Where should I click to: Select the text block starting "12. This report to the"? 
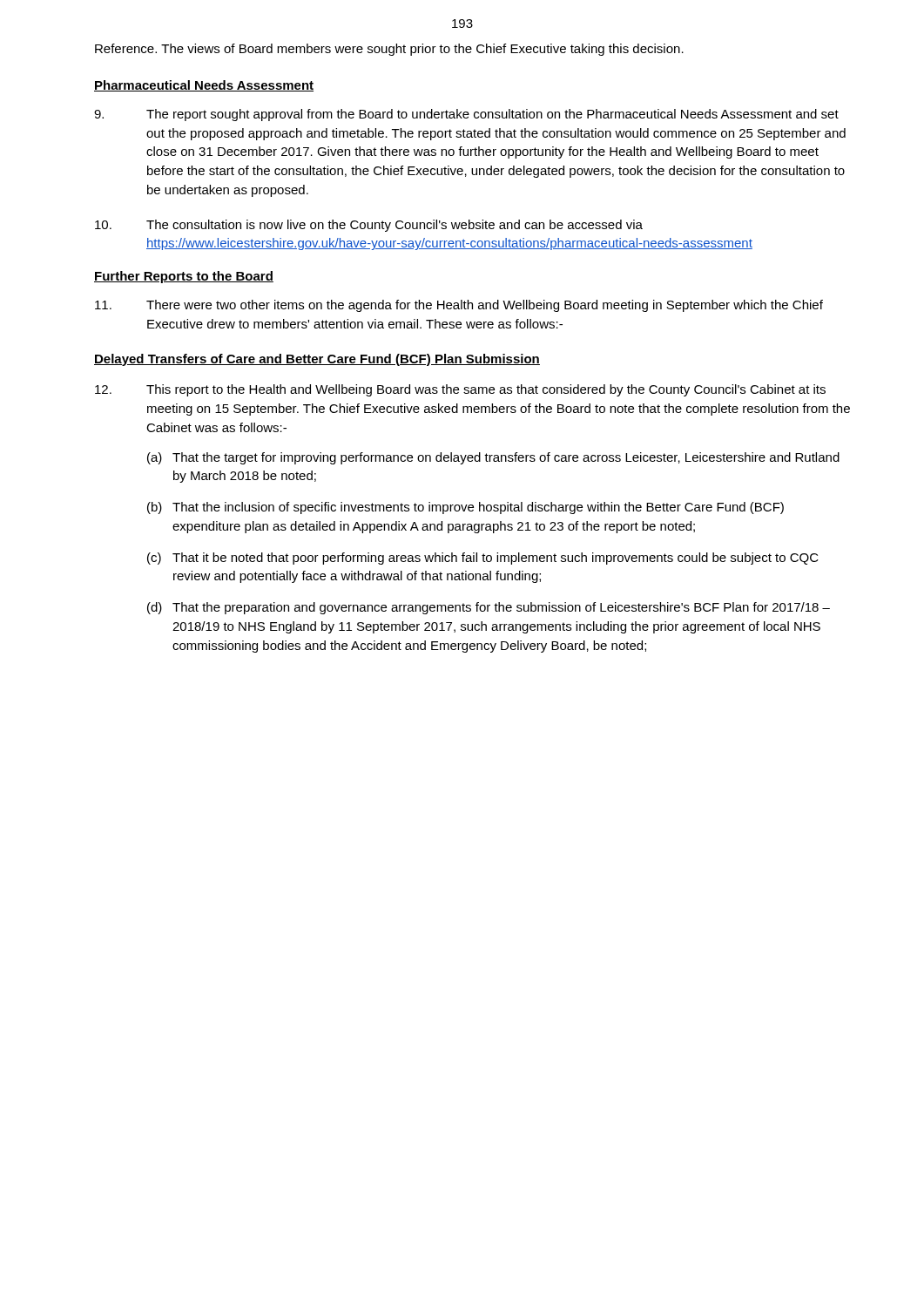(474, 523)
